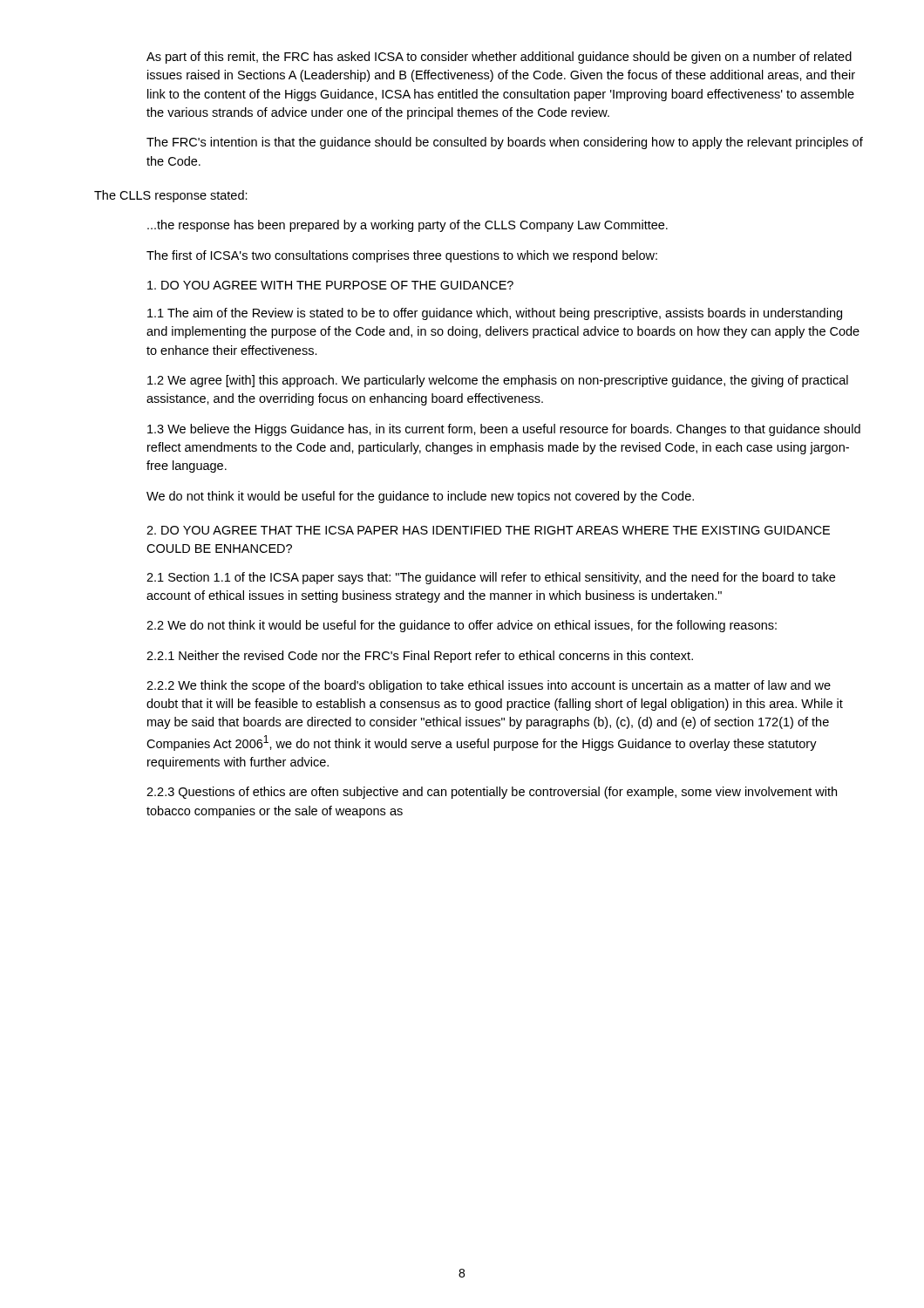Viewport: 924px width, 1308px height.
Task: Click the passage that begins "3 We believe the"
Action: click(x=504, y=447)
